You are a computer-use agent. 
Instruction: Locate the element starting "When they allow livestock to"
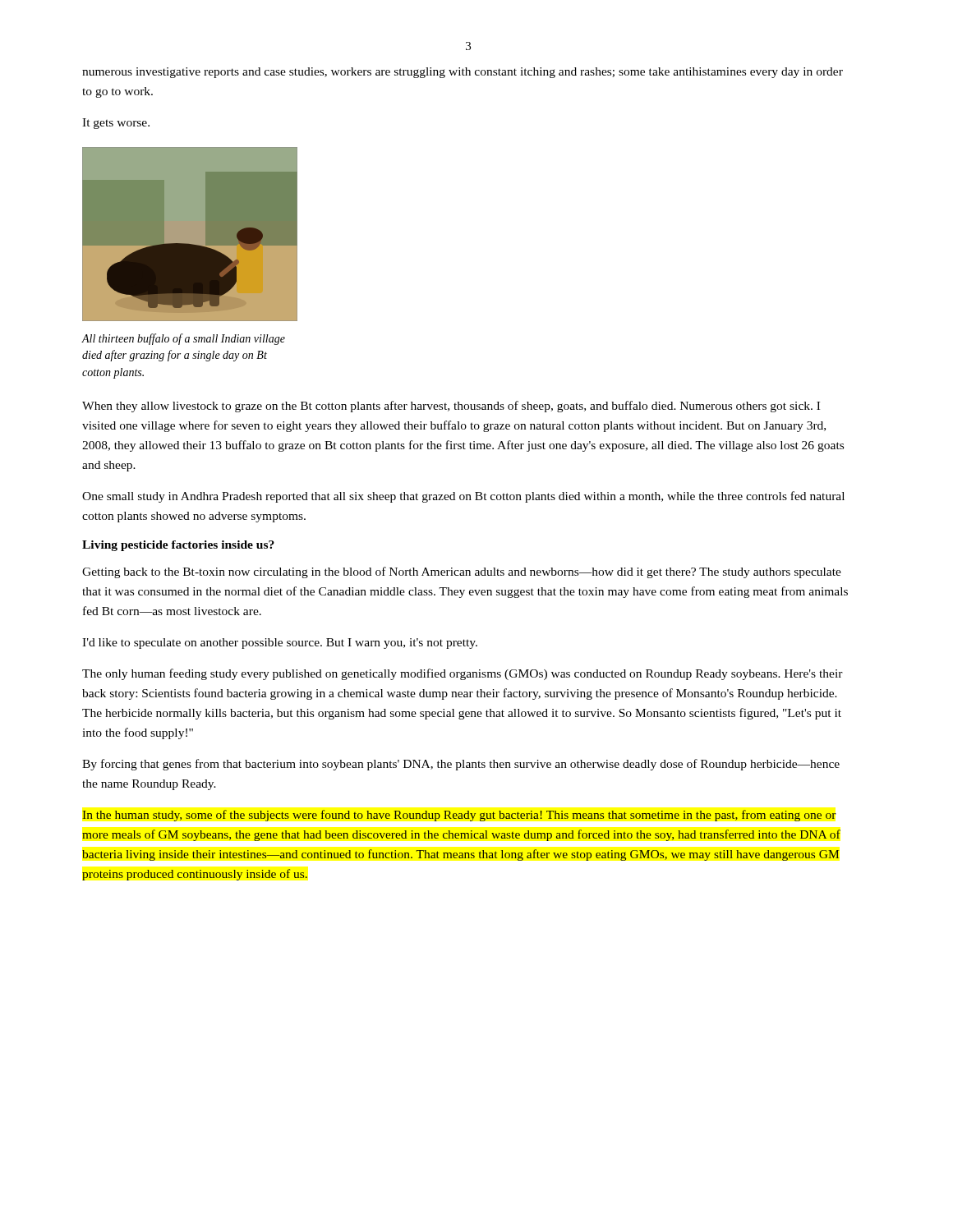click(x=463, y=435)
